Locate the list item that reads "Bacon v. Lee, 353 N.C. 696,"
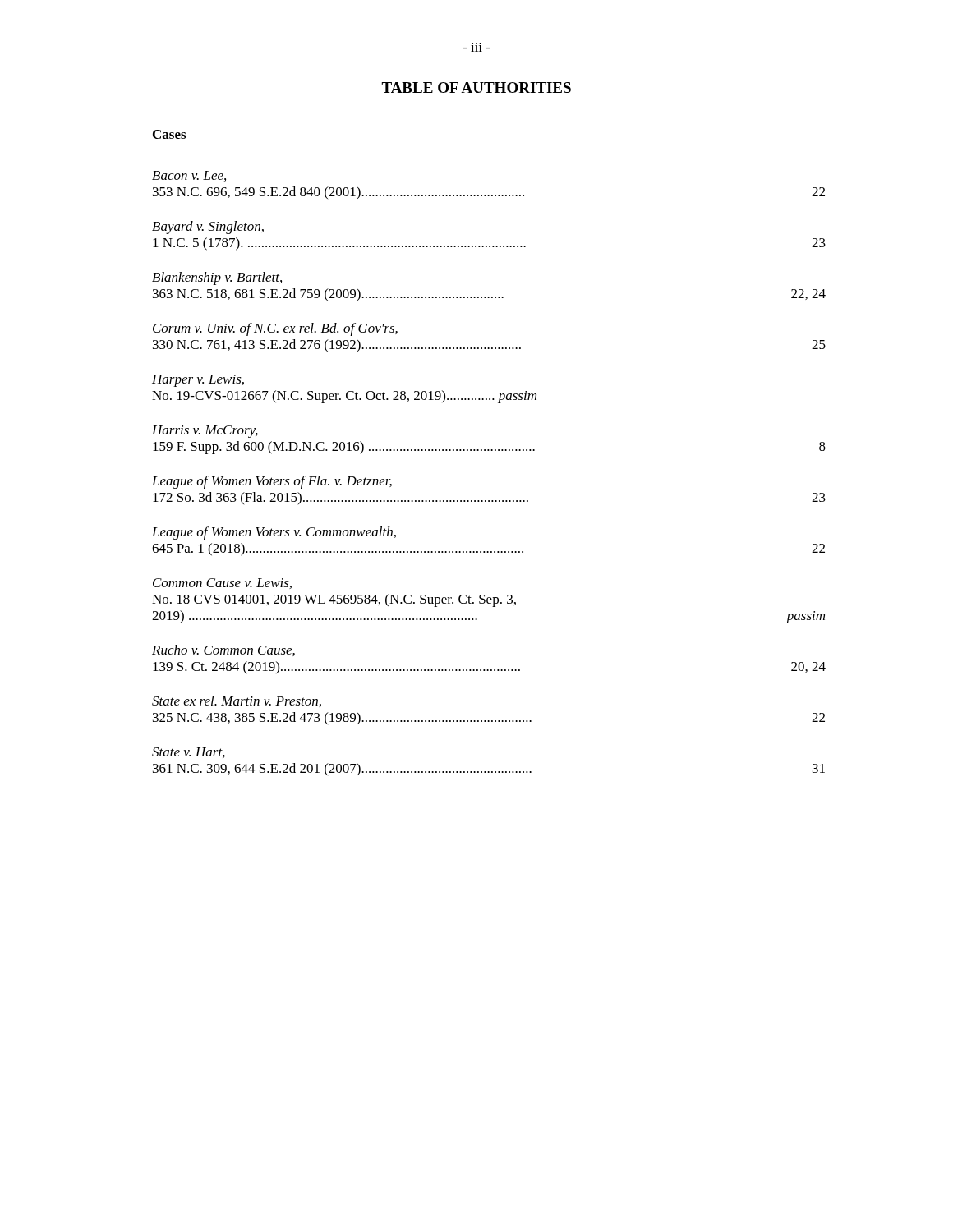953x1232 pixels. (489, 184)
